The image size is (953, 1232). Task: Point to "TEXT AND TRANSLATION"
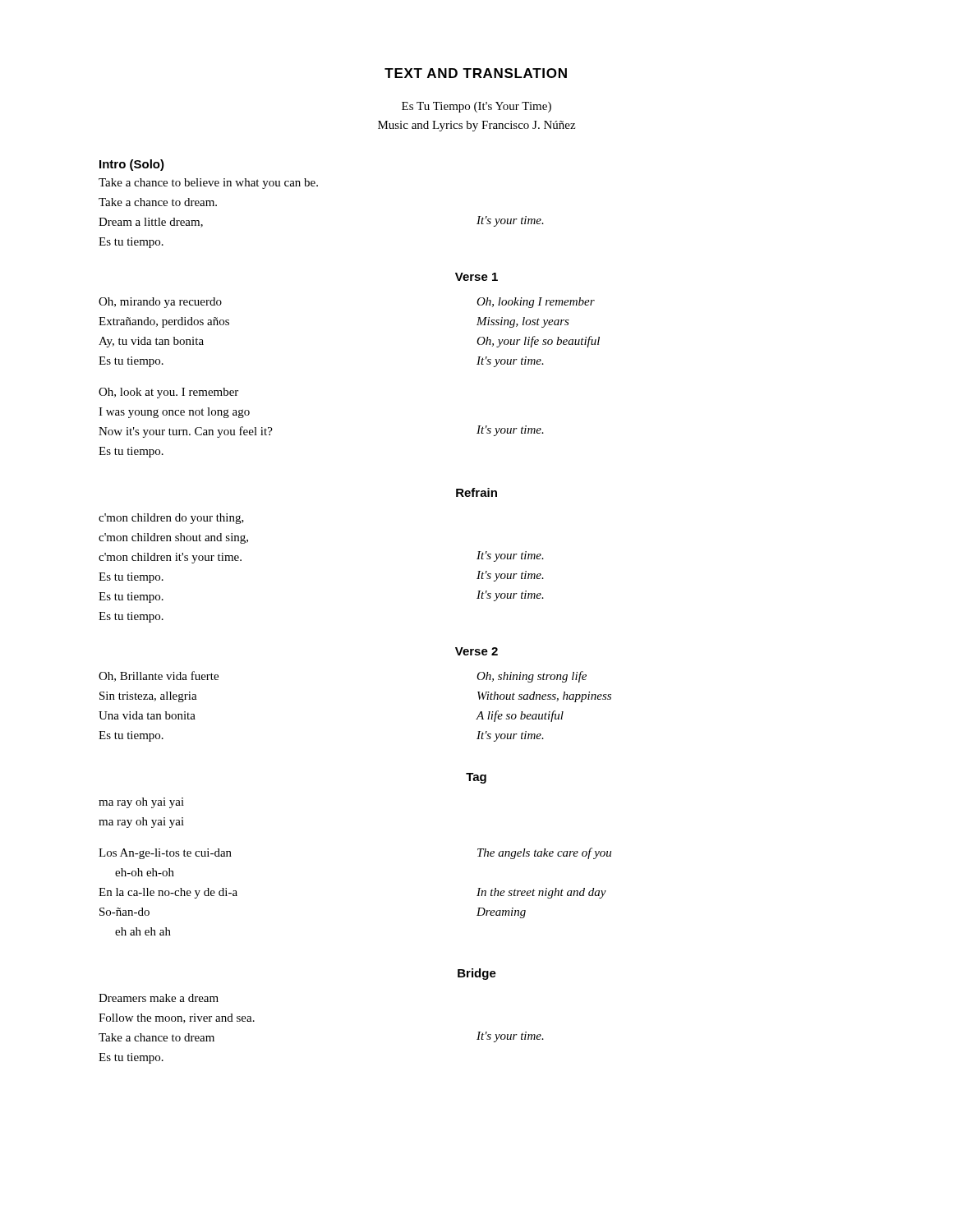coord(476,73)
